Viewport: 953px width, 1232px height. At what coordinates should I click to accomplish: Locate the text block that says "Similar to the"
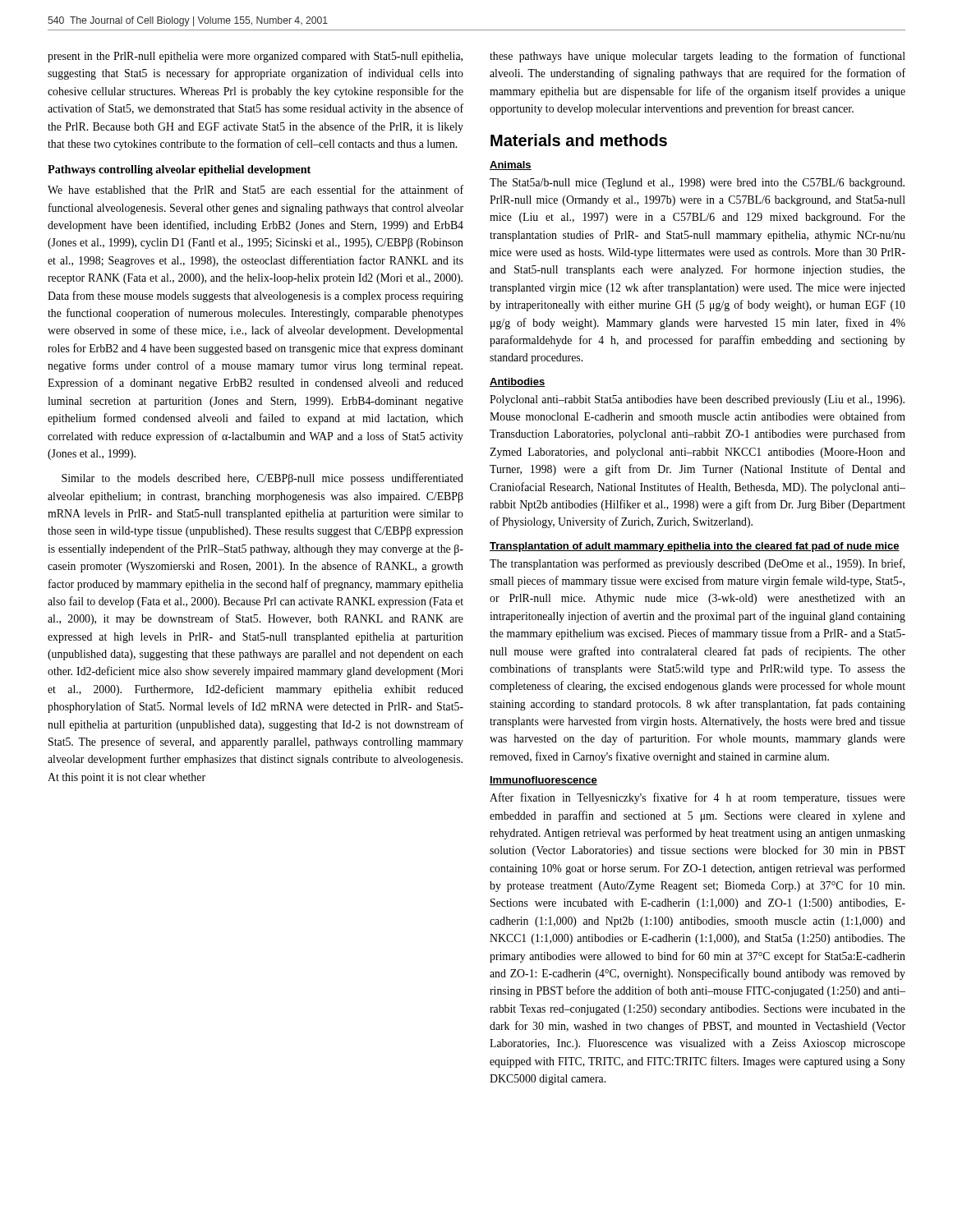(255, 628)
